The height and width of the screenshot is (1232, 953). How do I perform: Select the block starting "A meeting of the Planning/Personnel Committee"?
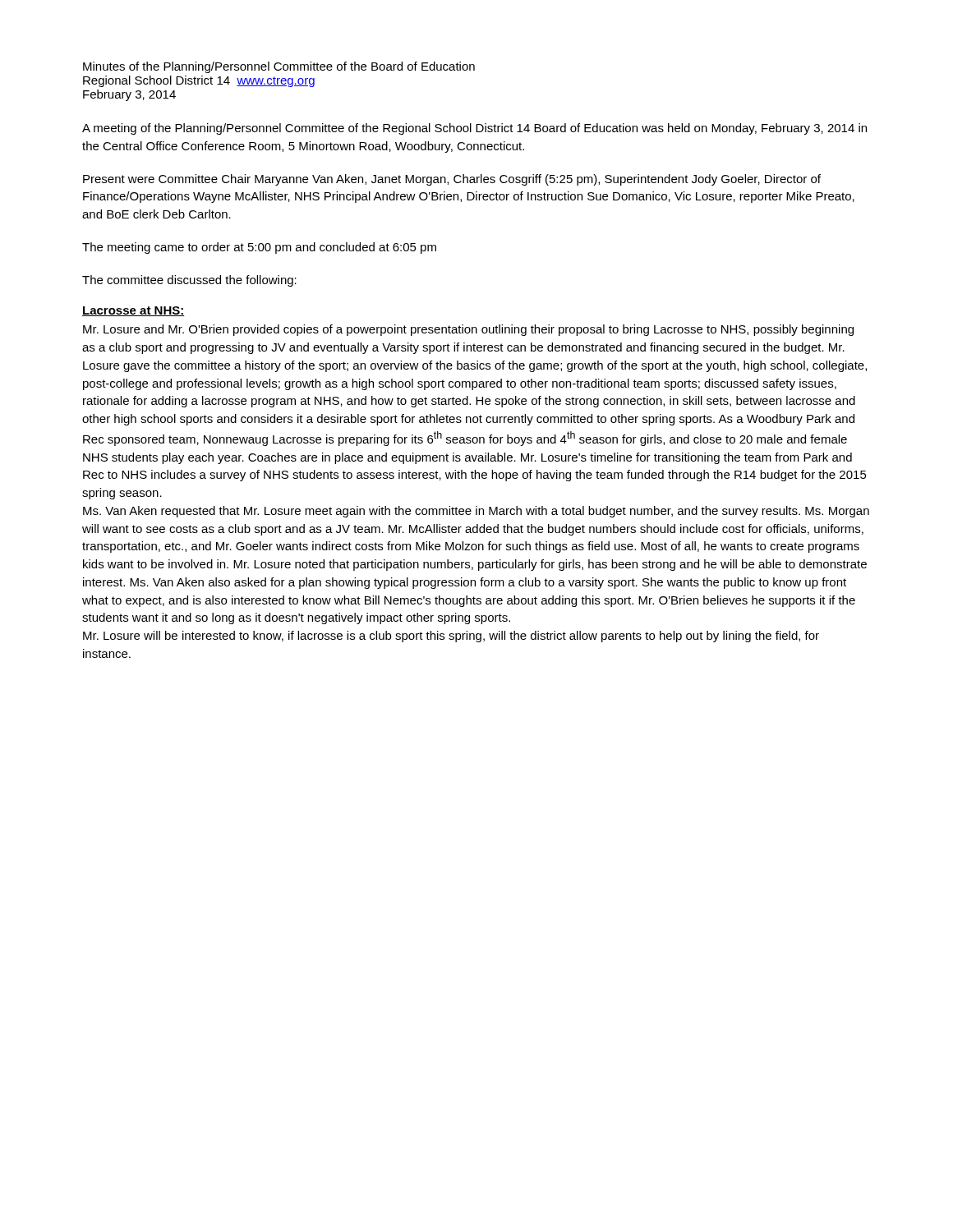tap(476, 137)
